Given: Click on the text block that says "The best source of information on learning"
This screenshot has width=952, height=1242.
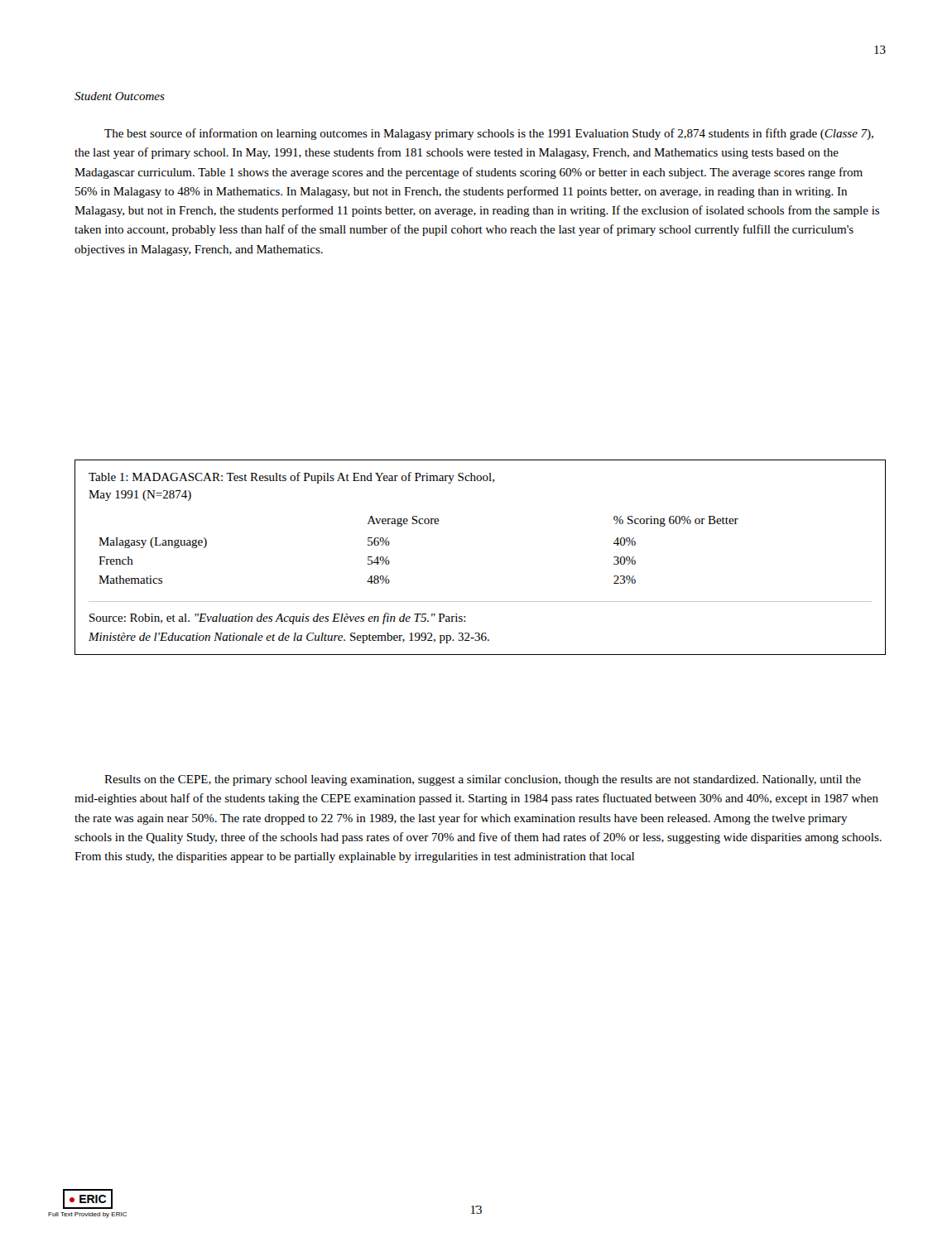Looking at the screenshot, I should click(x=480, y=192).
